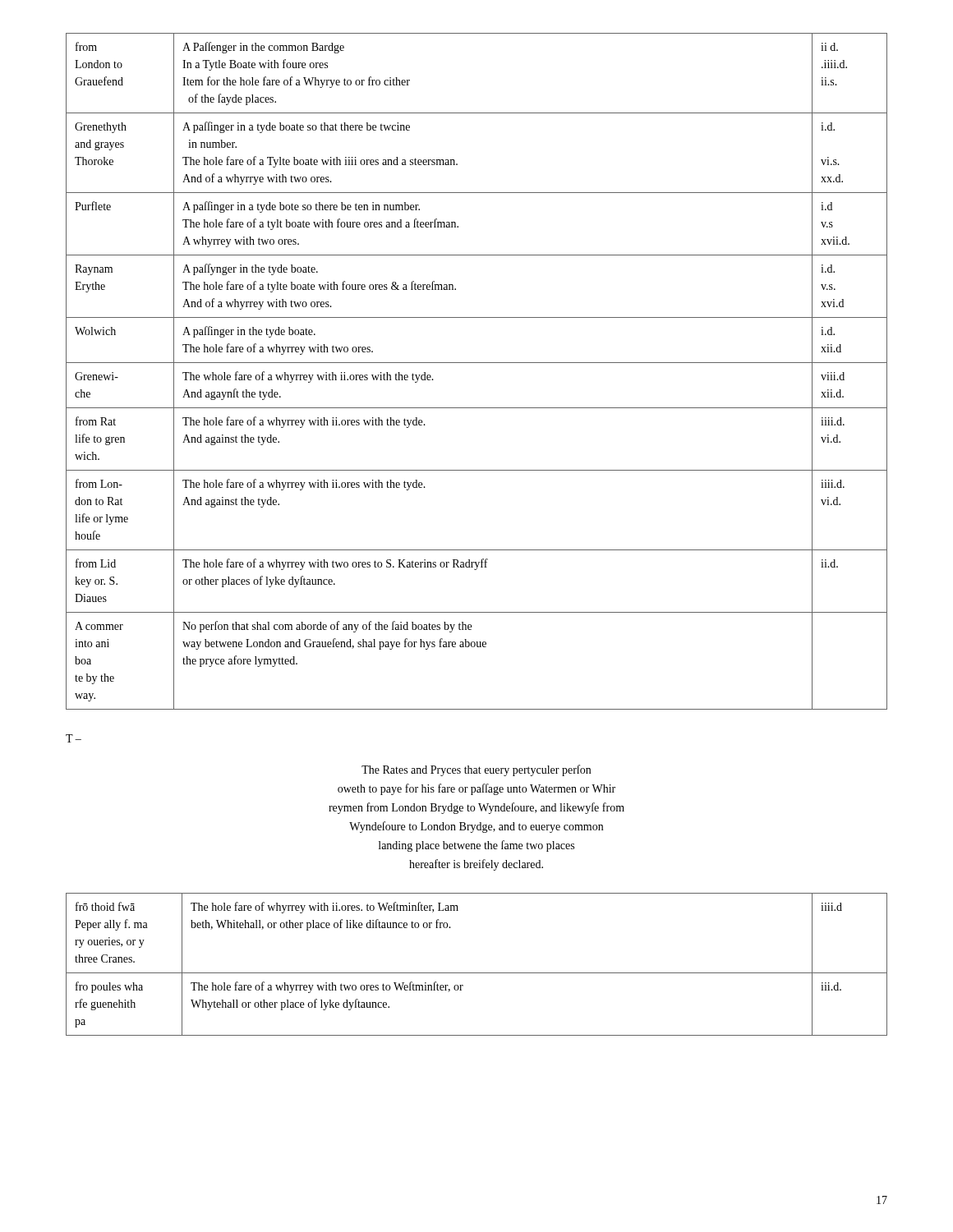Click on the table containing "i.d. vi.s. xx.d."

point(476,371)
